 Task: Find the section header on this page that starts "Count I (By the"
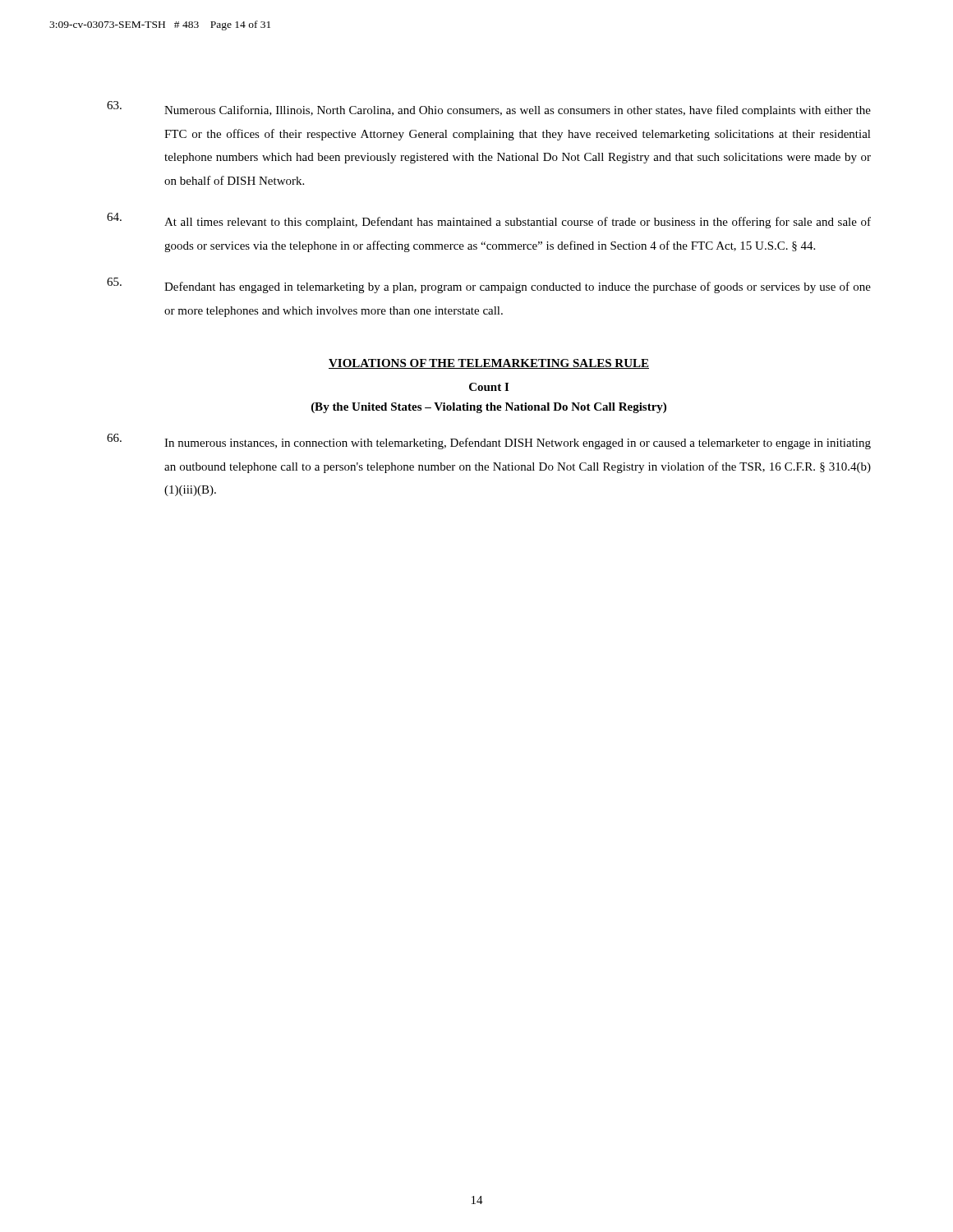(x=489, y=397)
